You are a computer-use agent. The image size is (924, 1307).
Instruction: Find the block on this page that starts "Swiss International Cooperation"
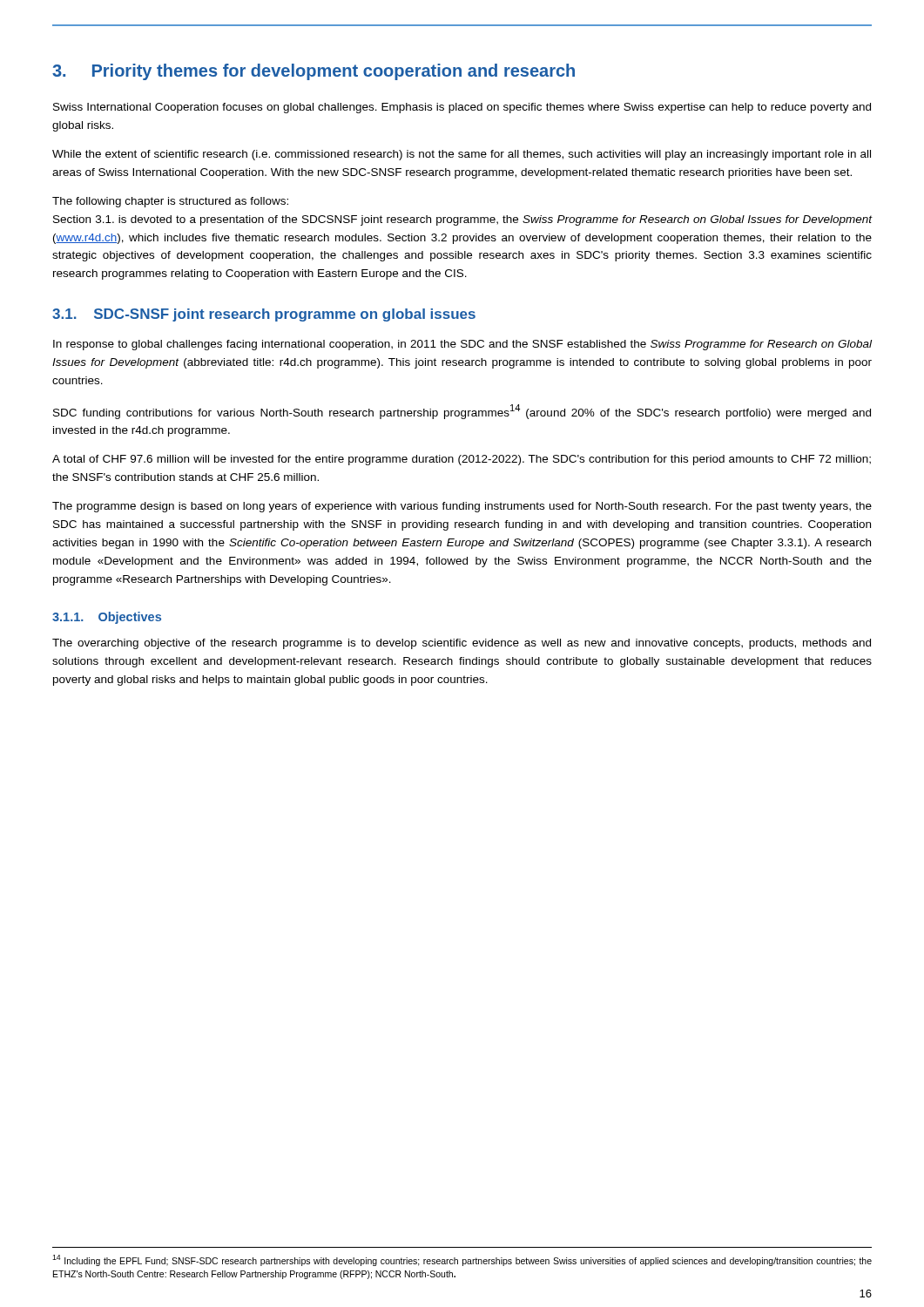[462, 116]
